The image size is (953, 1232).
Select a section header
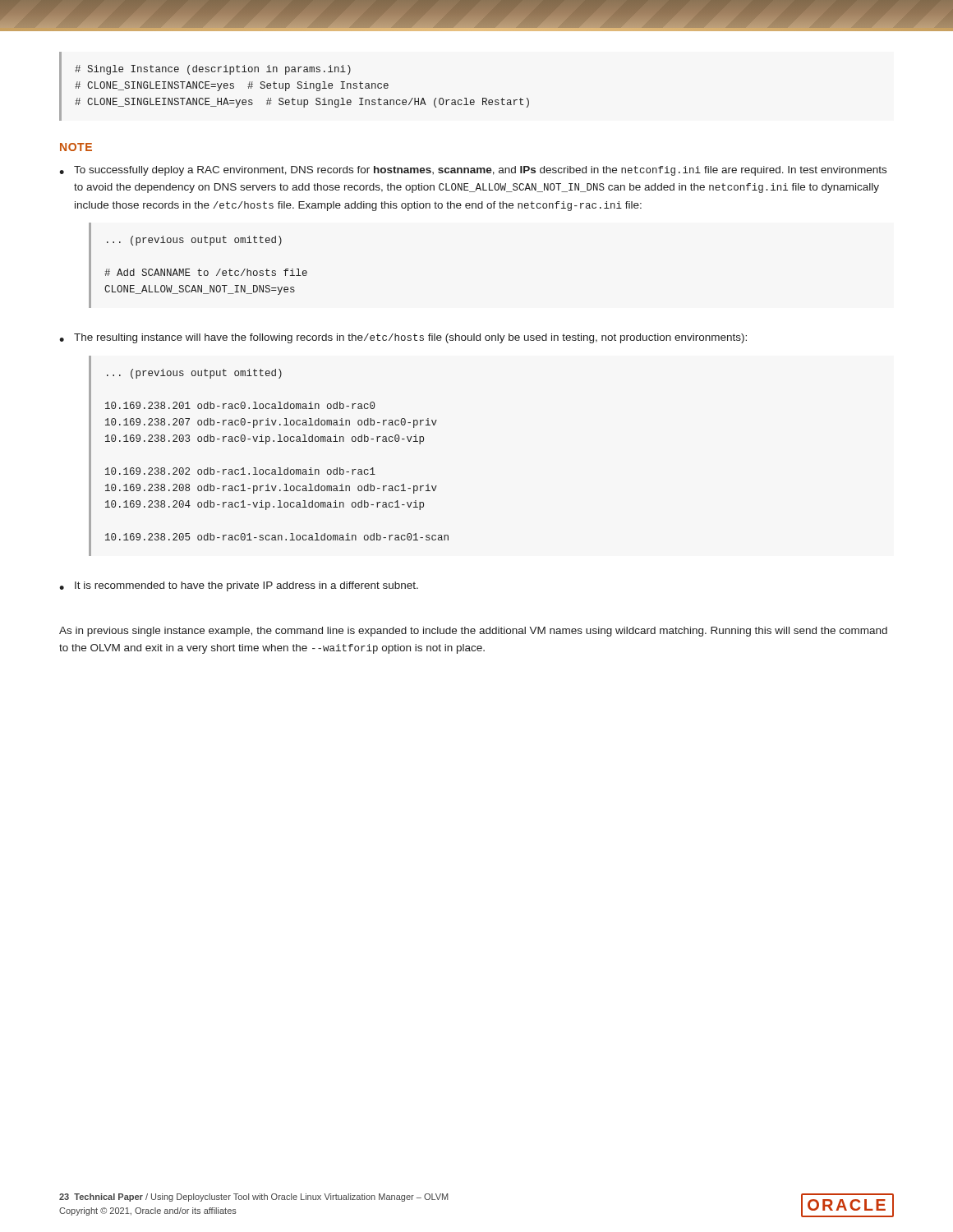76,147
